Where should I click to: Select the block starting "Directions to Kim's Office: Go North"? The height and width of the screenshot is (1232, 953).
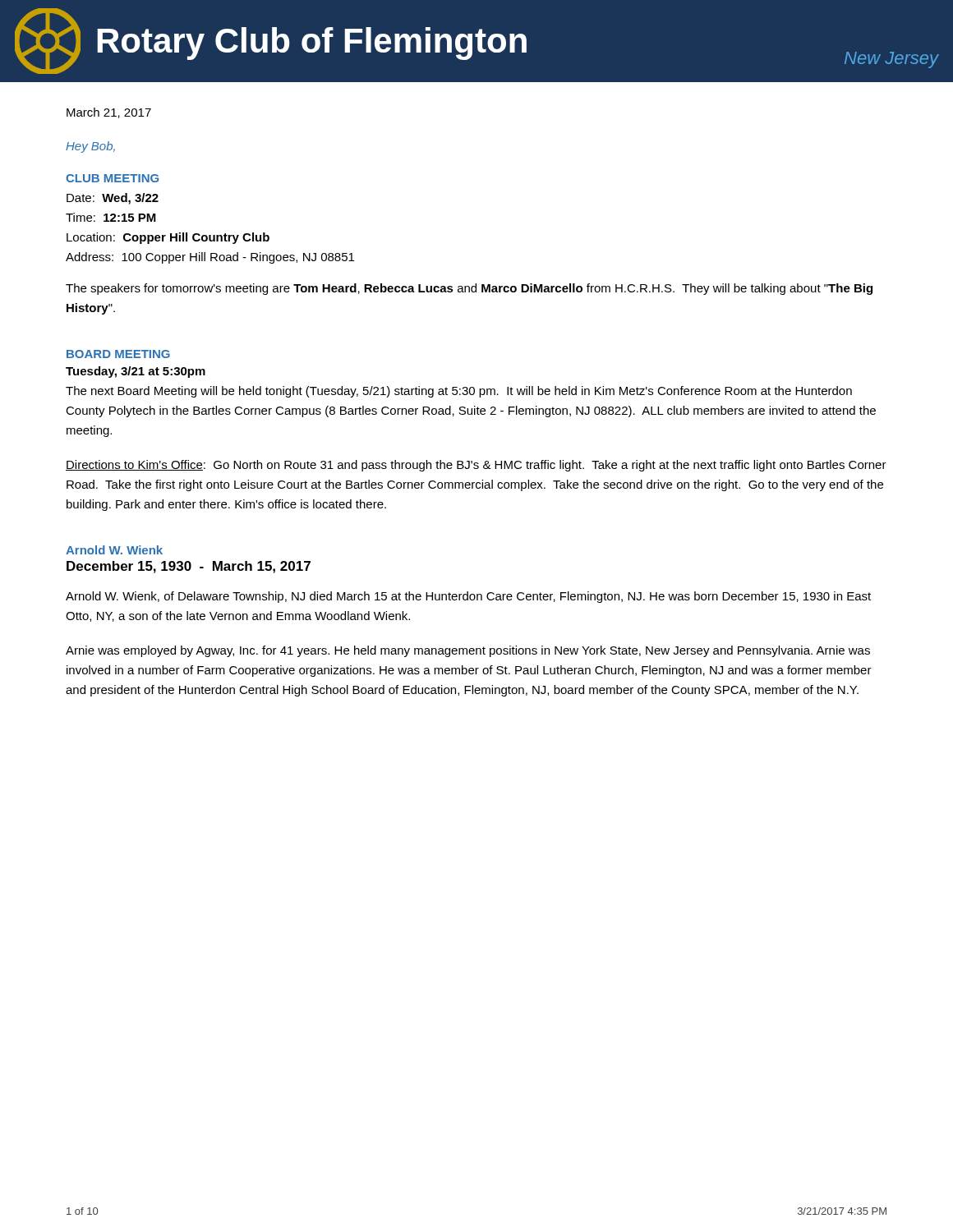pos(476,484)
